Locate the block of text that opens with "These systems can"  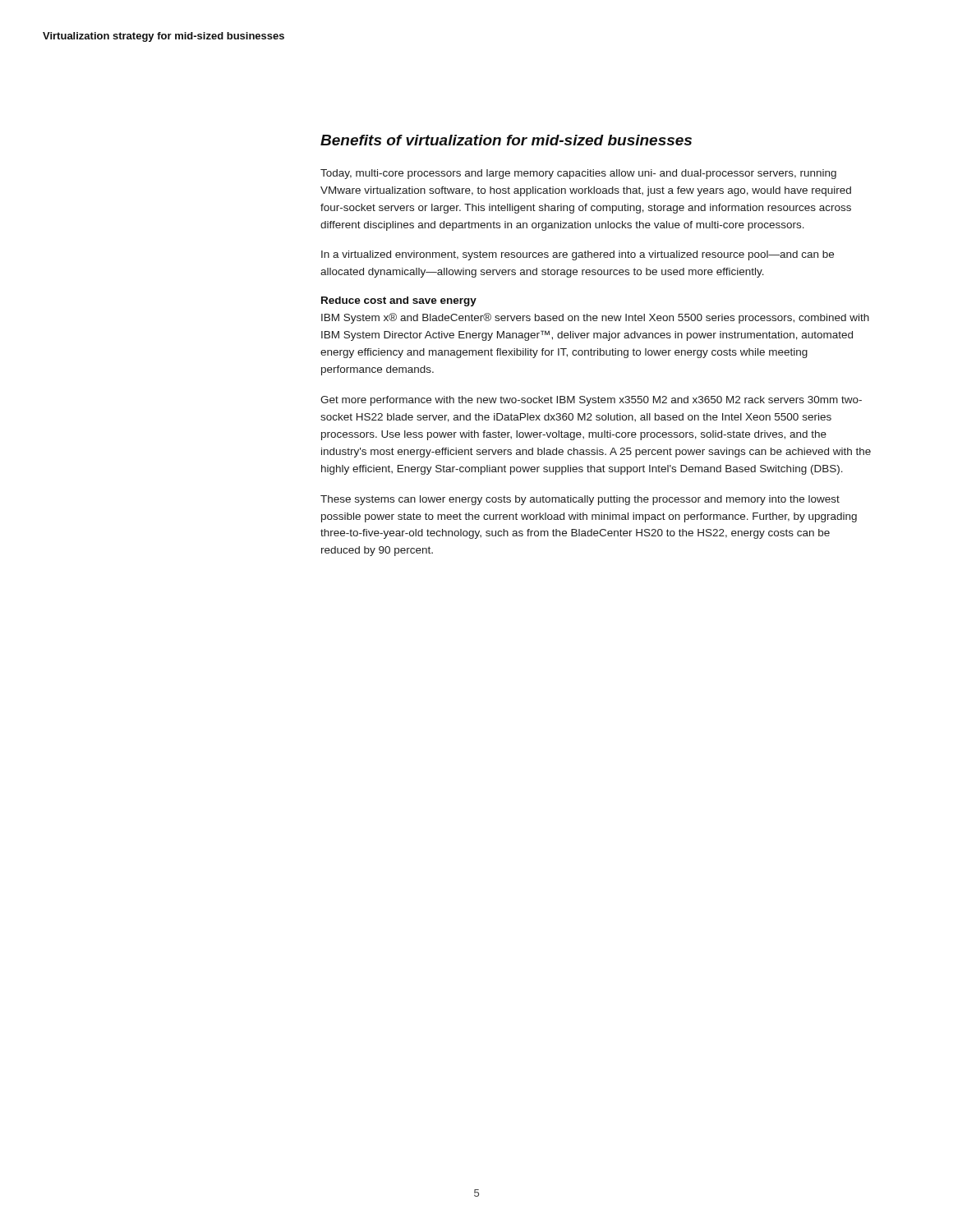596,525
